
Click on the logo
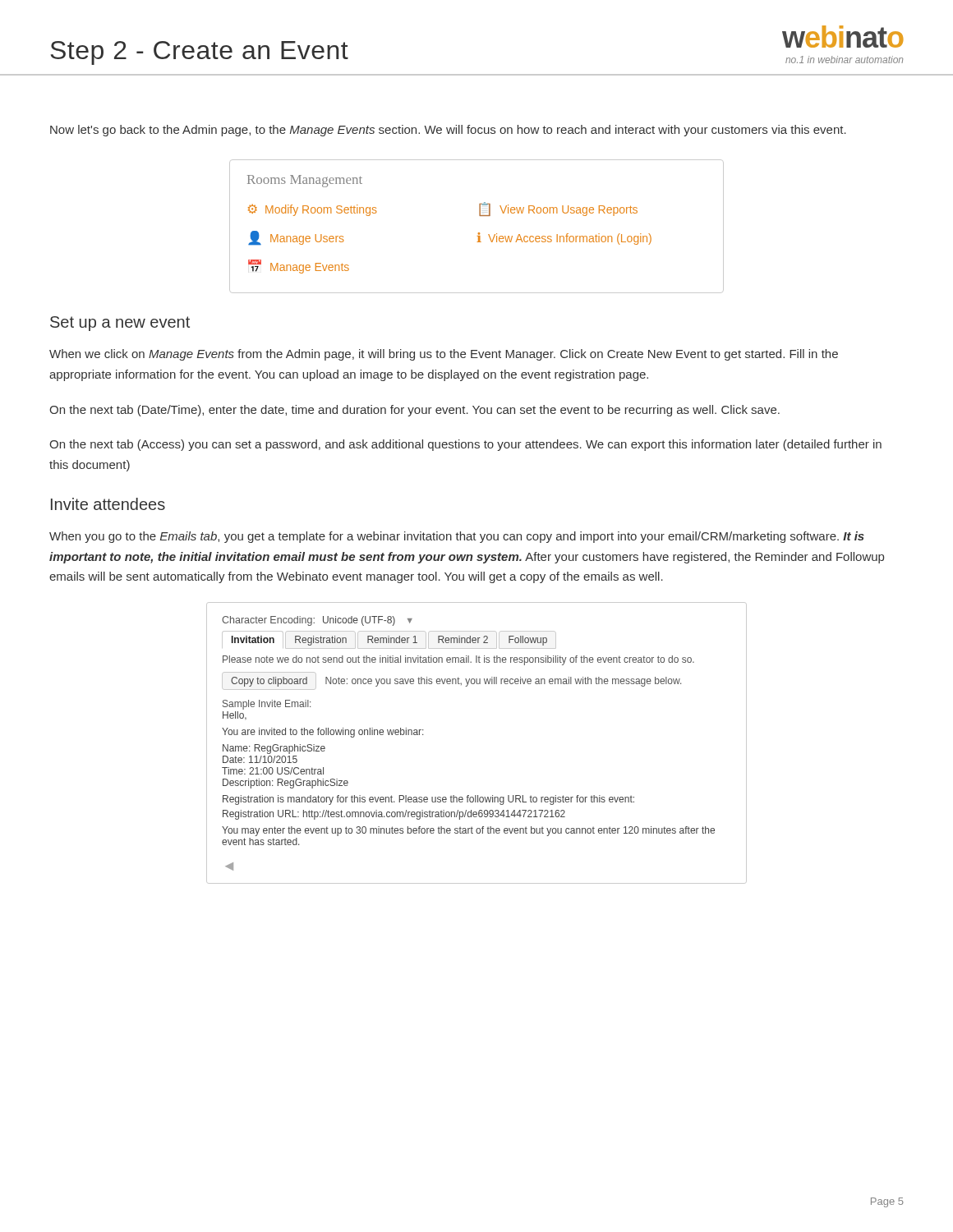(x=843, y=44)
